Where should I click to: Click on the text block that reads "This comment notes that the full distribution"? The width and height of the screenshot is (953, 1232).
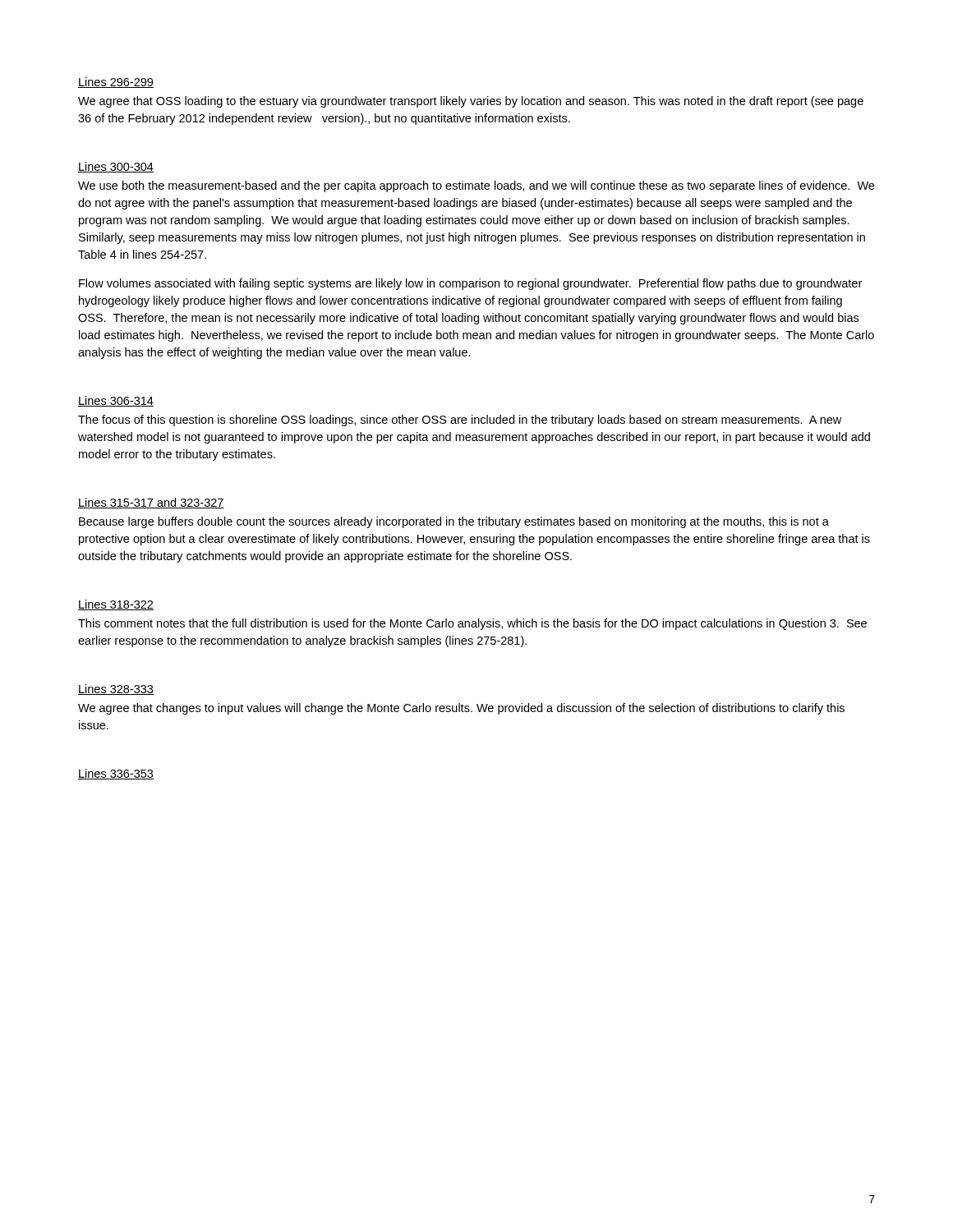(x=473, y=632)
